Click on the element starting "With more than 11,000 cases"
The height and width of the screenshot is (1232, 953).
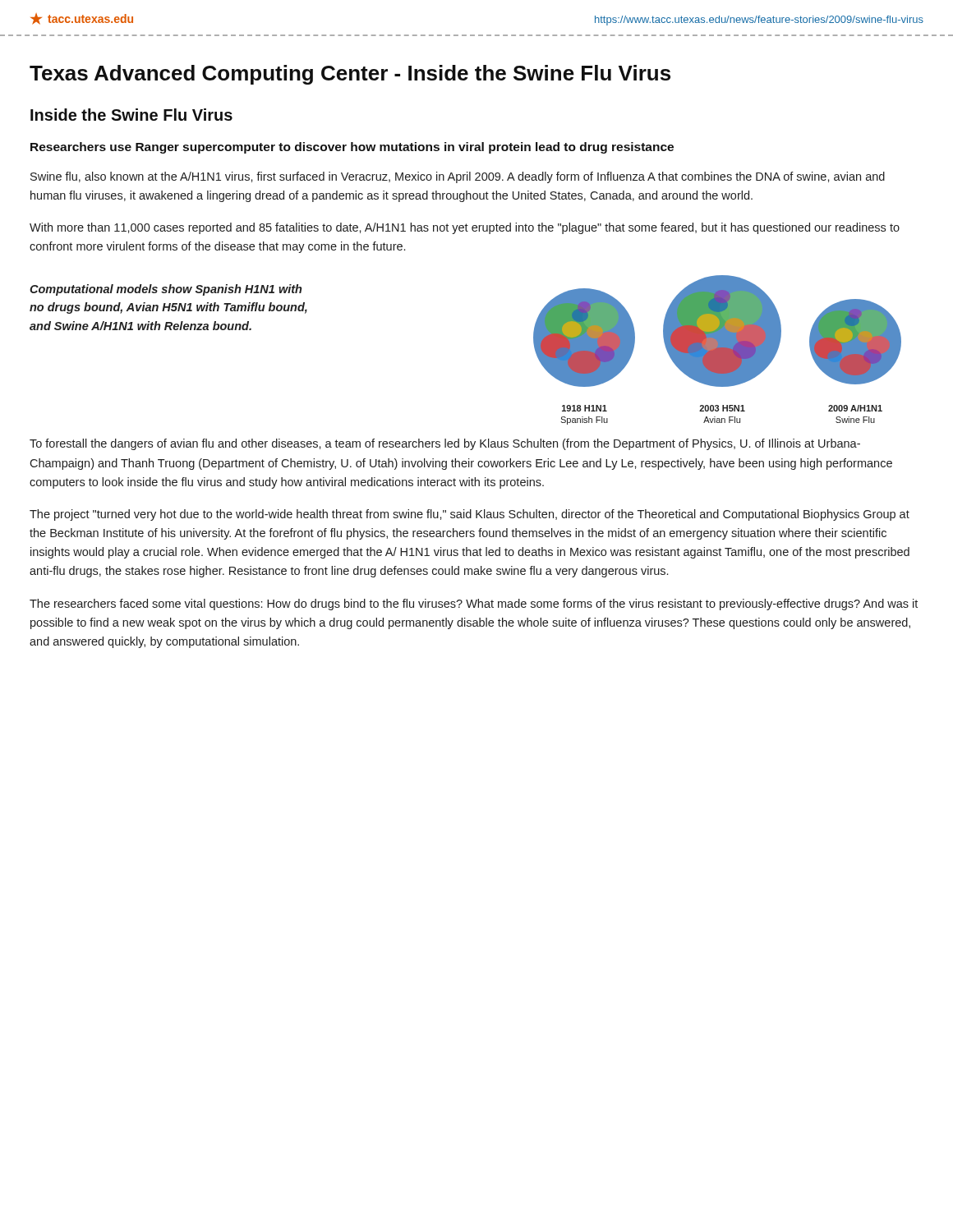476,238
